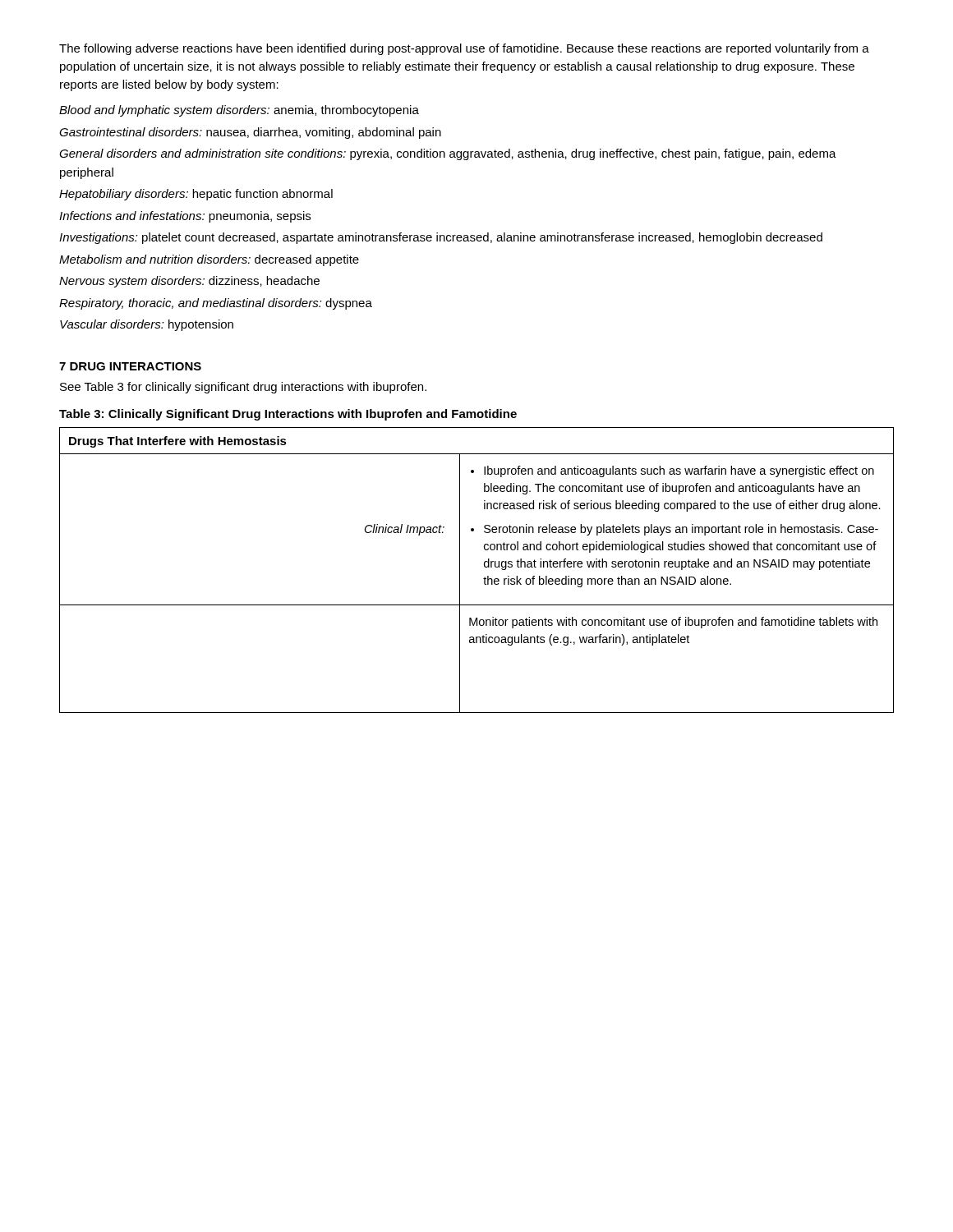Select the text starting "Nervous system disorders: dizziness, headache"
This screenshot has height=1232, width=953.
(190, 281)
